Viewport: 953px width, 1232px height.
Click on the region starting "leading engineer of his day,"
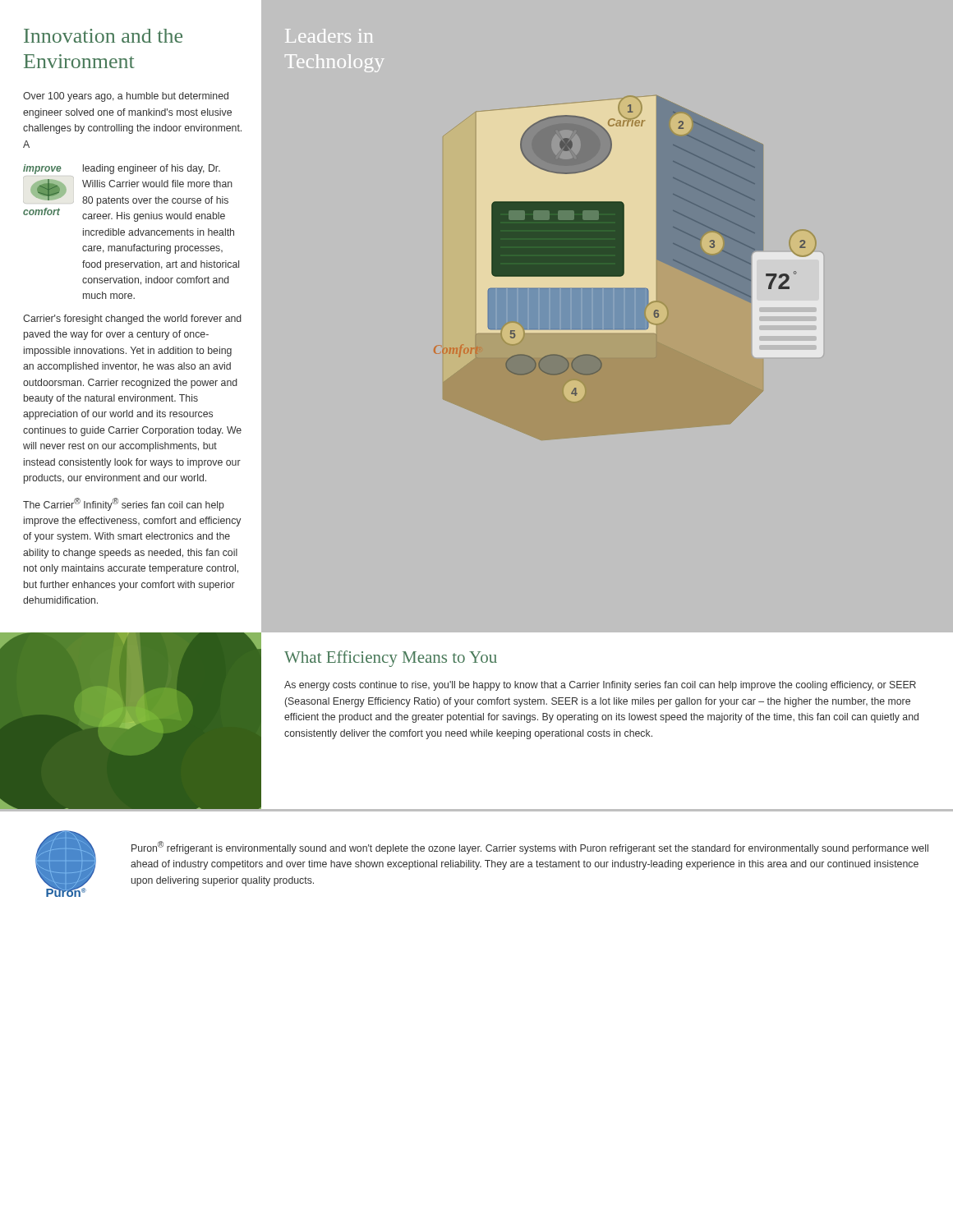[161, 232]
